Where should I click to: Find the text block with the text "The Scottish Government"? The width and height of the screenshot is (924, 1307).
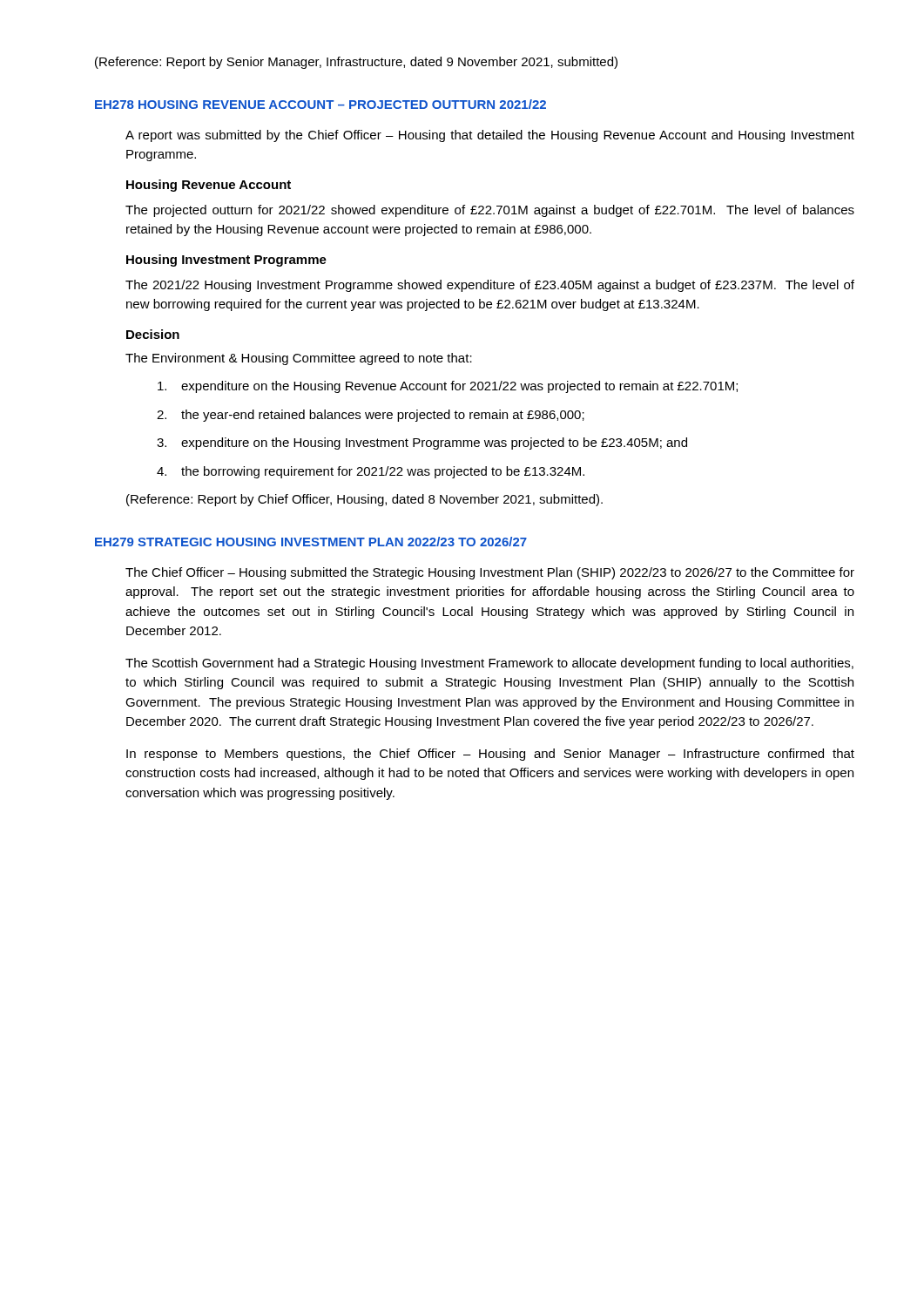490,692
